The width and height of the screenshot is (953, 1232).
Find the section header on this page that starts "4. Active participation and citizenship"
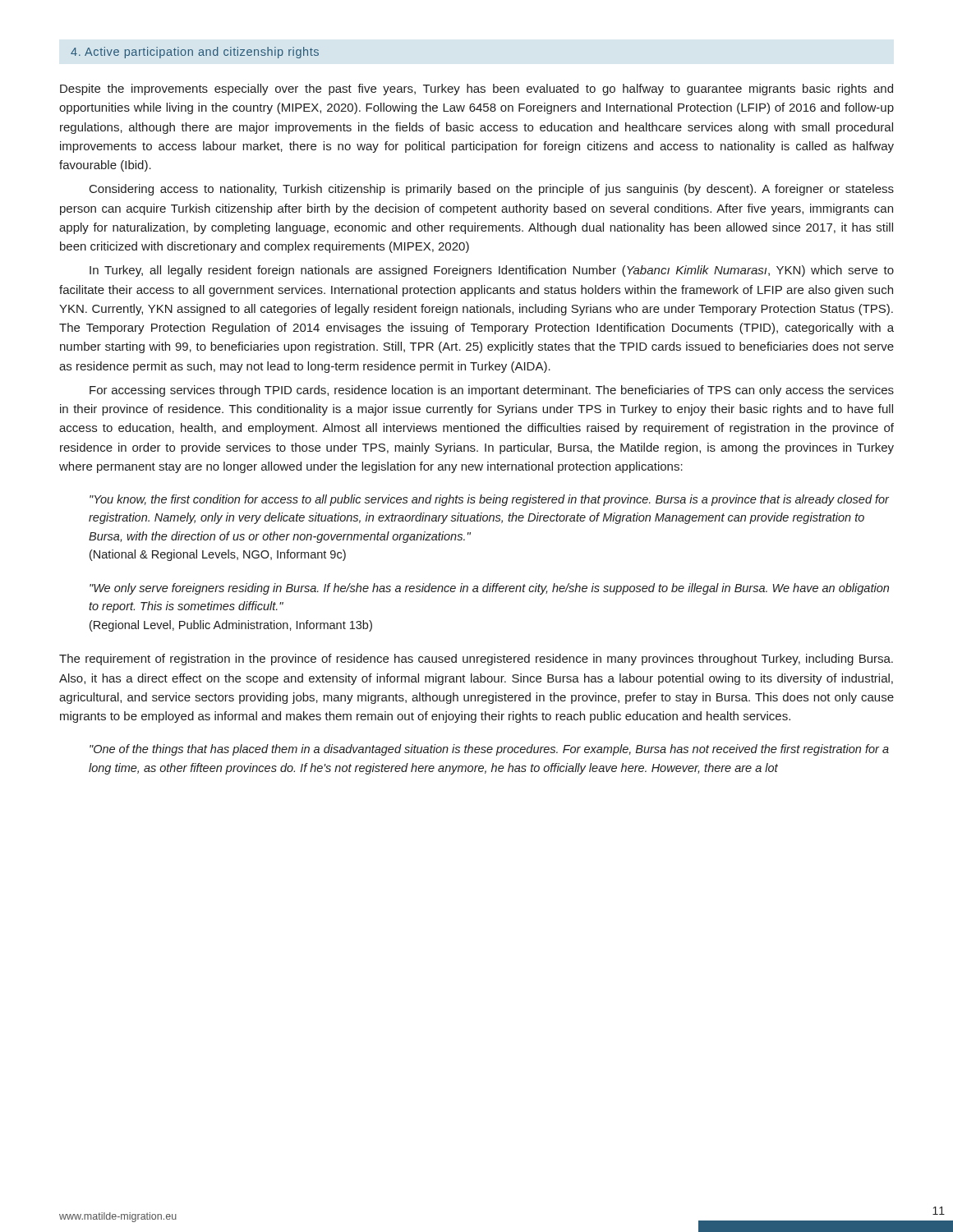(x=195, y=53)
